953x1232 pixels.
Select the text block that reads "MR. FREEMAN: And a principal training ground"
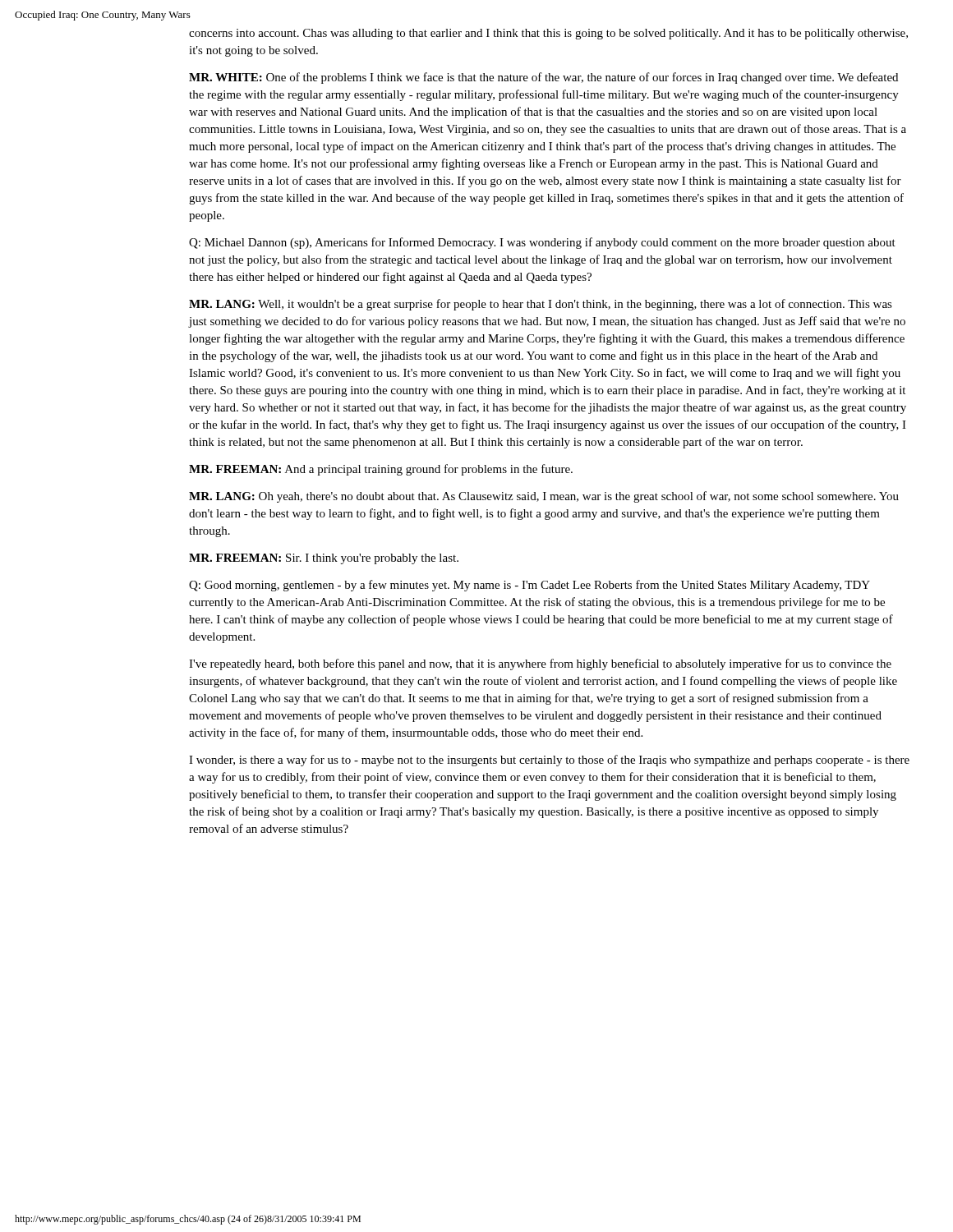(550, 469)
